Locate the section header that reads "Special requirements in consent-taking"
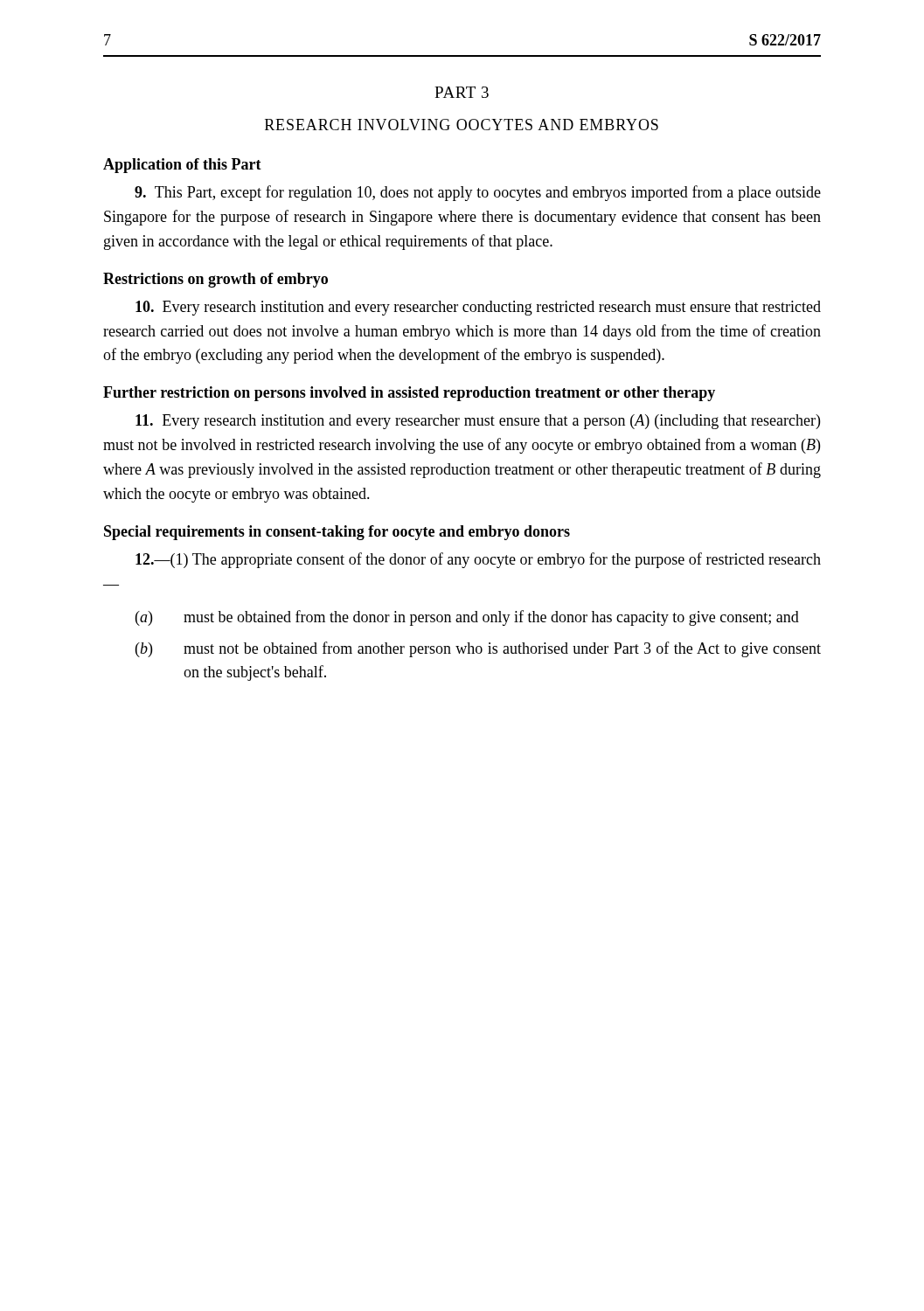The width and height of the screenshot is (924, 1311). coord(337,531)
